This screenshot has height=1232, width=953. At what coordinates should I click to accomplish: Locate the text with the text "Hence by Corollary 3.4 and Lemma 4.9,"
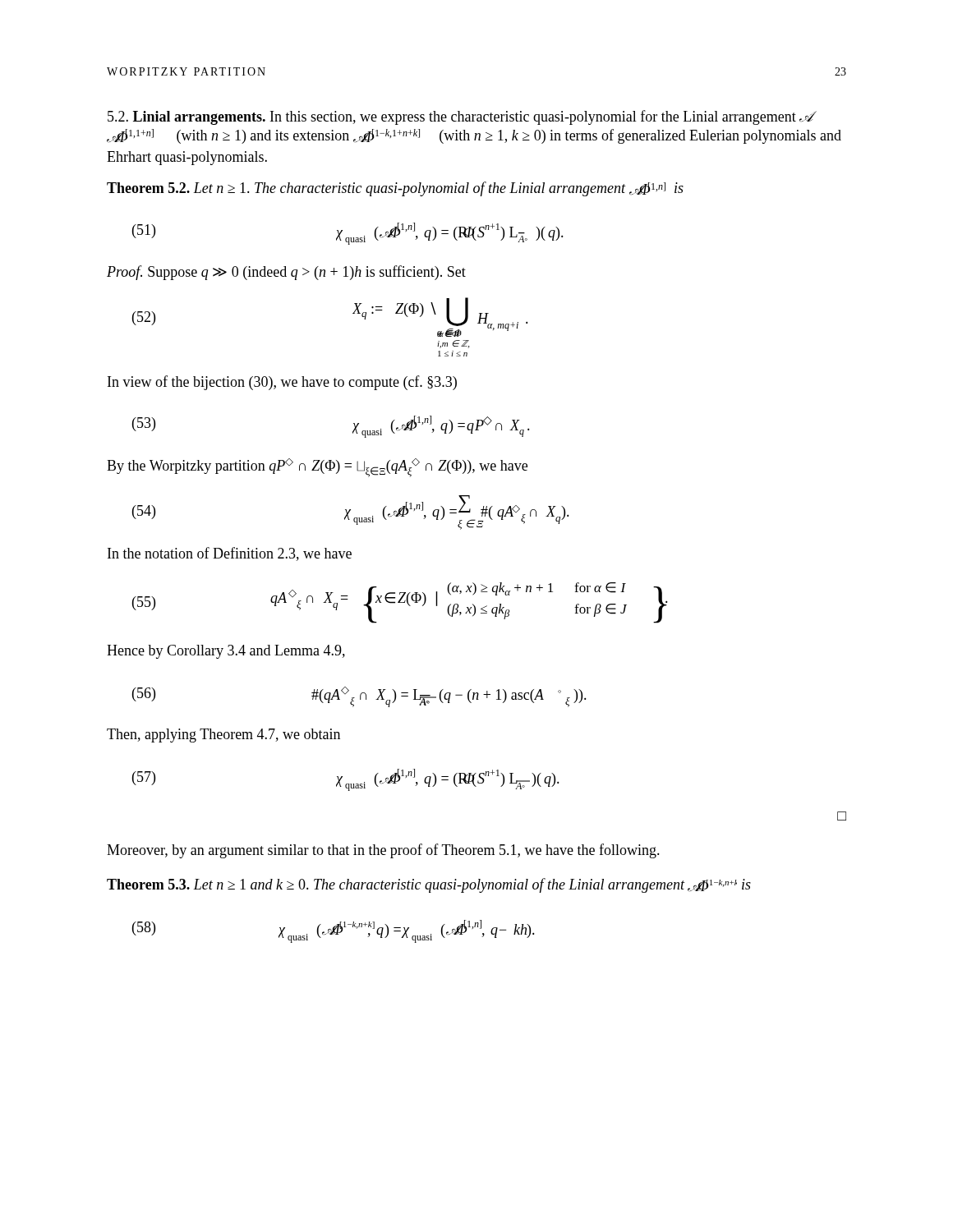226,651
